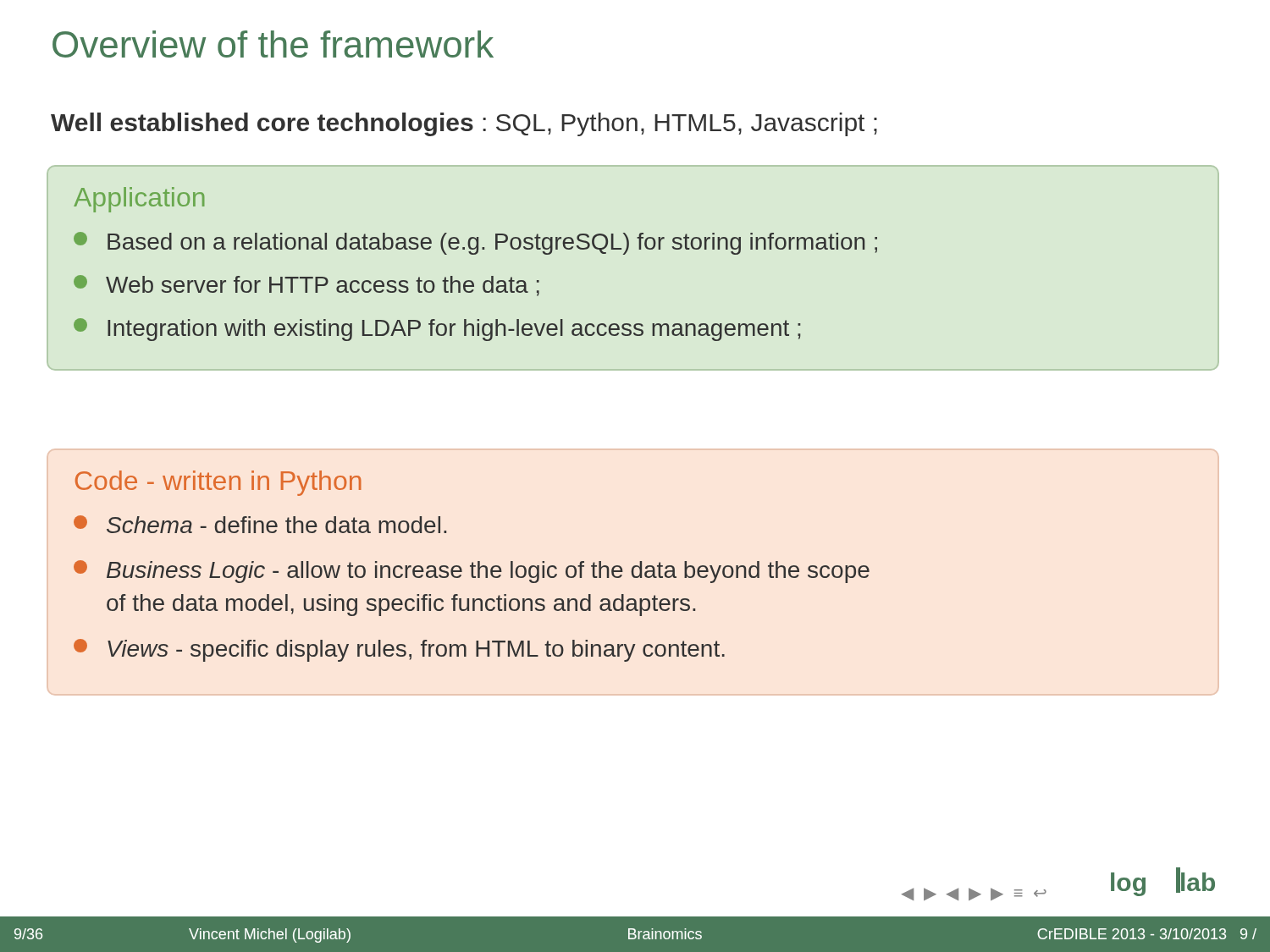This screenshot has height=952, width=1270.
Task: Locate the block of text that opens with "Integration with existing LDAP"
Action: coord(438,328)
